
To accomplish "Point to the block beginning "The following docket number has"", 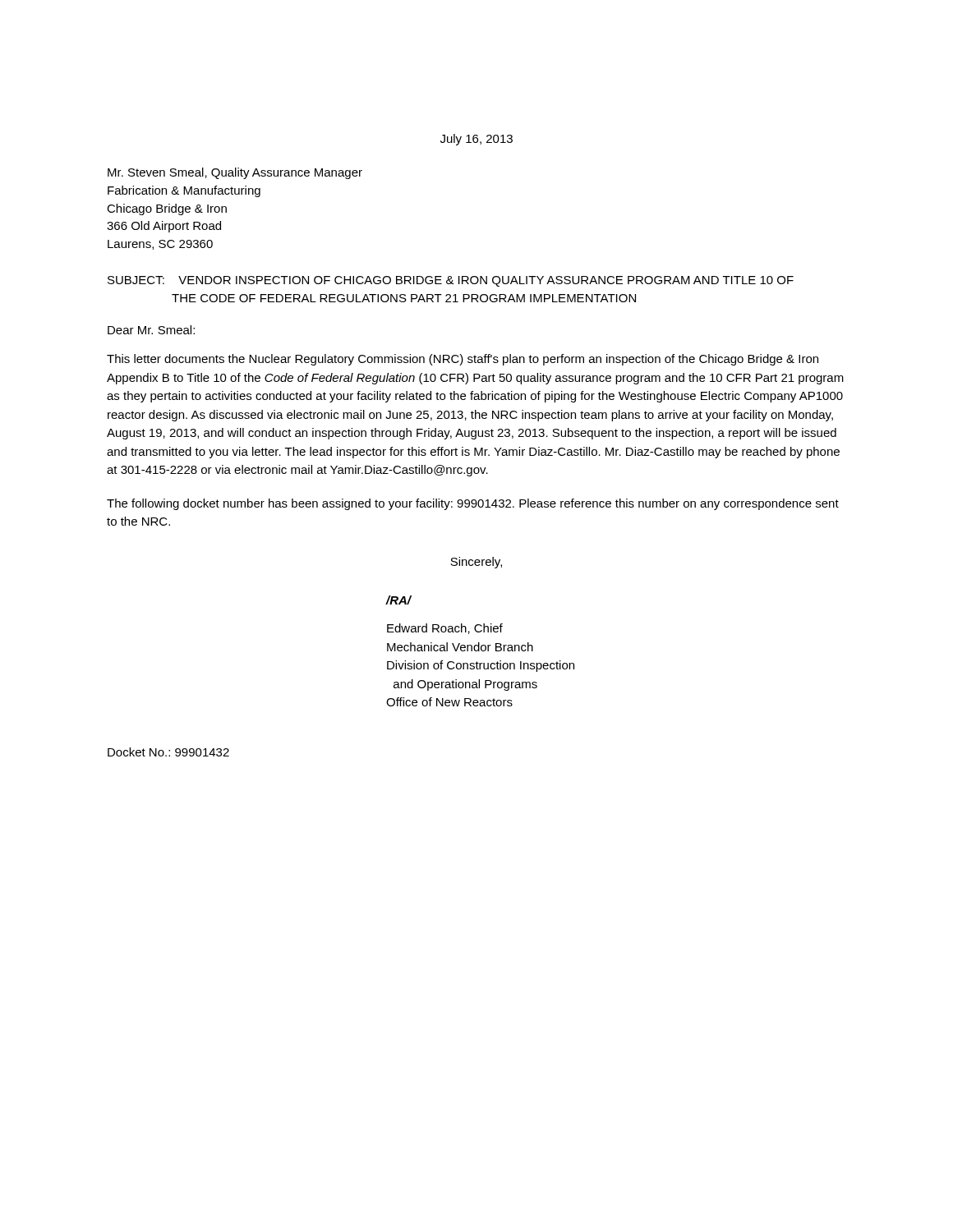I will (x=473, y=512).
